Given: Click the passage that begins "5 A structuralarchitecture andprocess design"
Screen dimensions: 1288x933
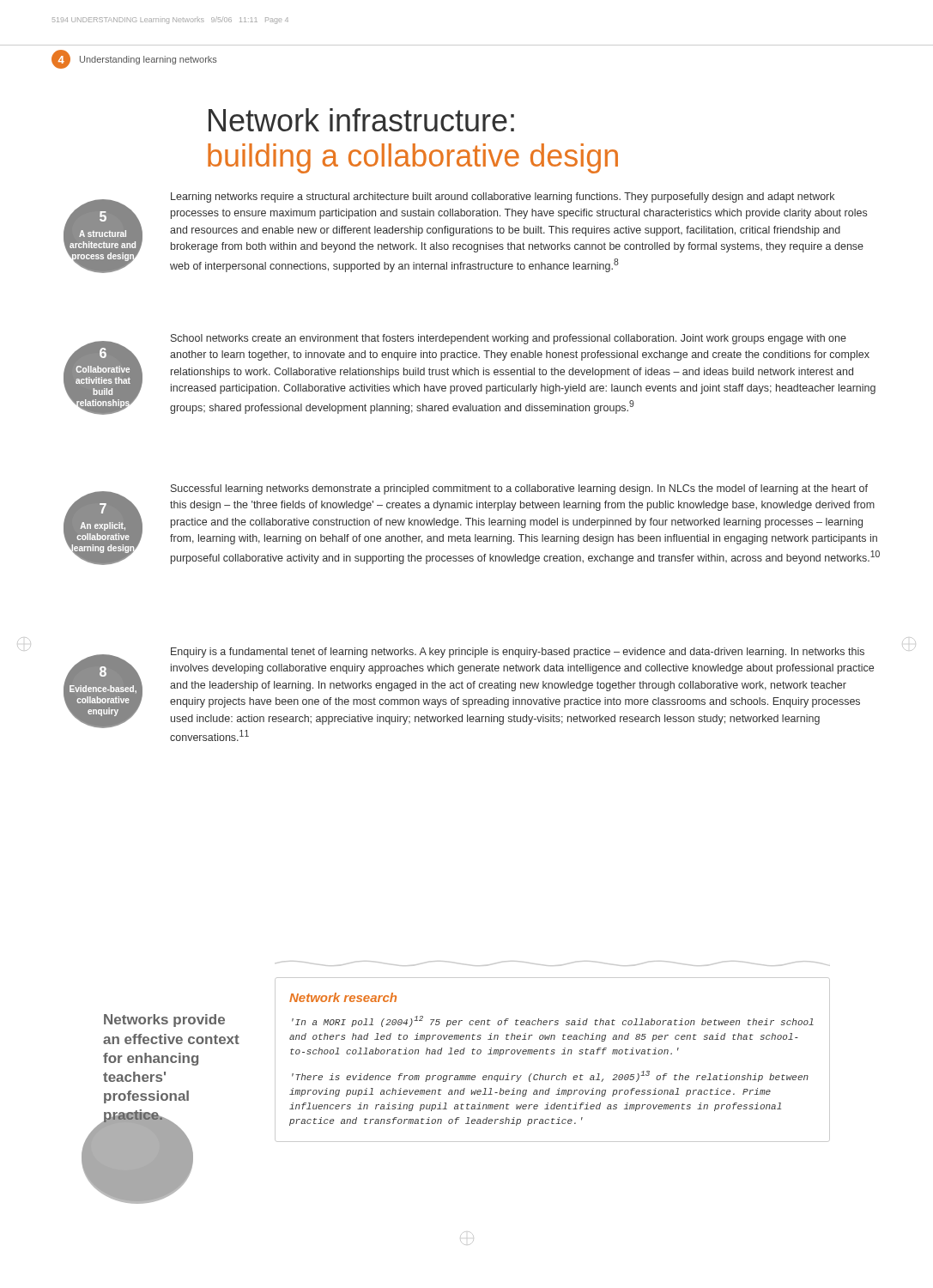Looking at the screenshot, I should pos(466,234).
